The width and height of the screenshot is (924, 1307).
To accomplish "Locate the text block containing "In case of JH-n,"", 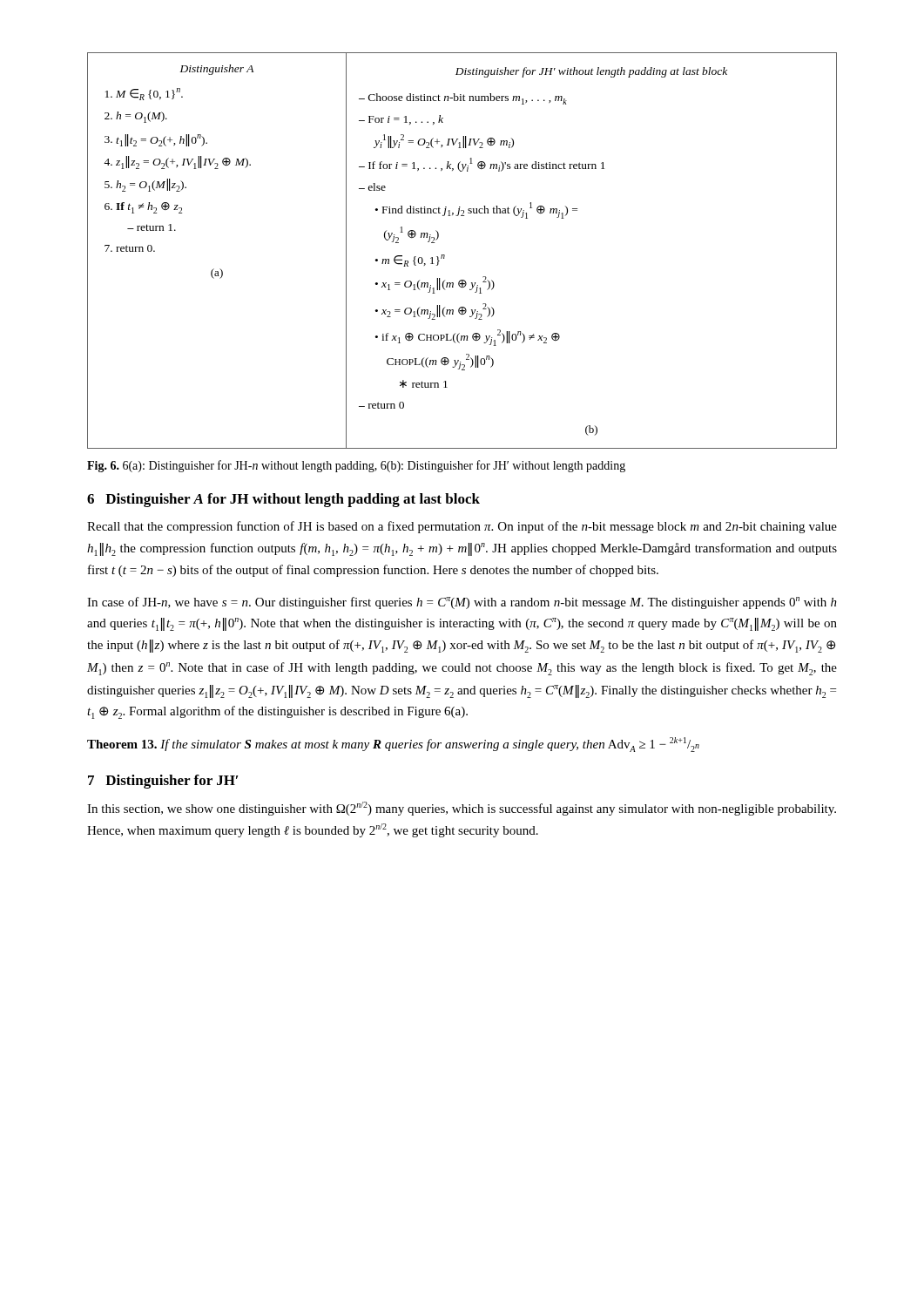I will coord(462,657).
